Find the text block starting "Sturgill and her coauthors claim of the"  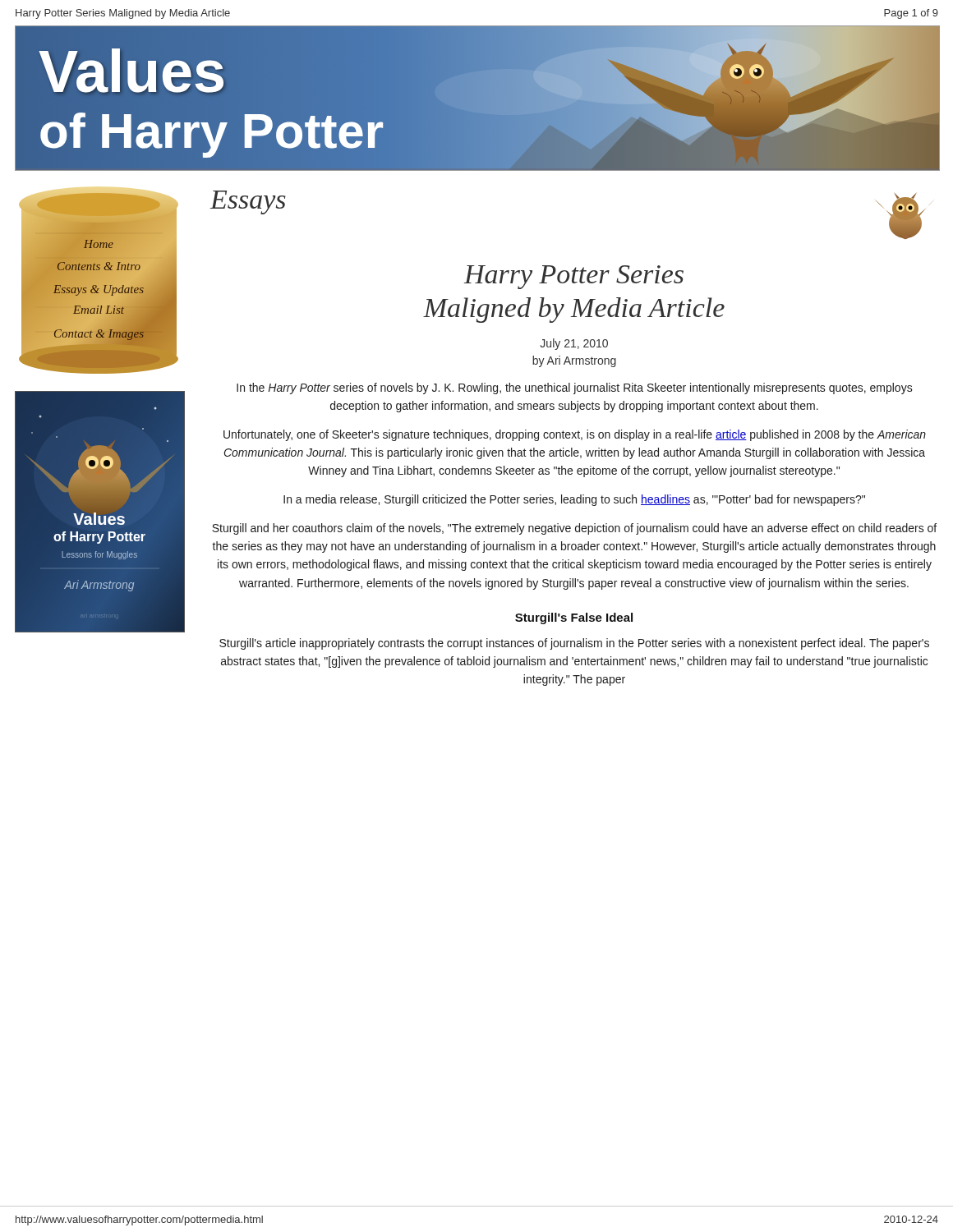[574, 556]
